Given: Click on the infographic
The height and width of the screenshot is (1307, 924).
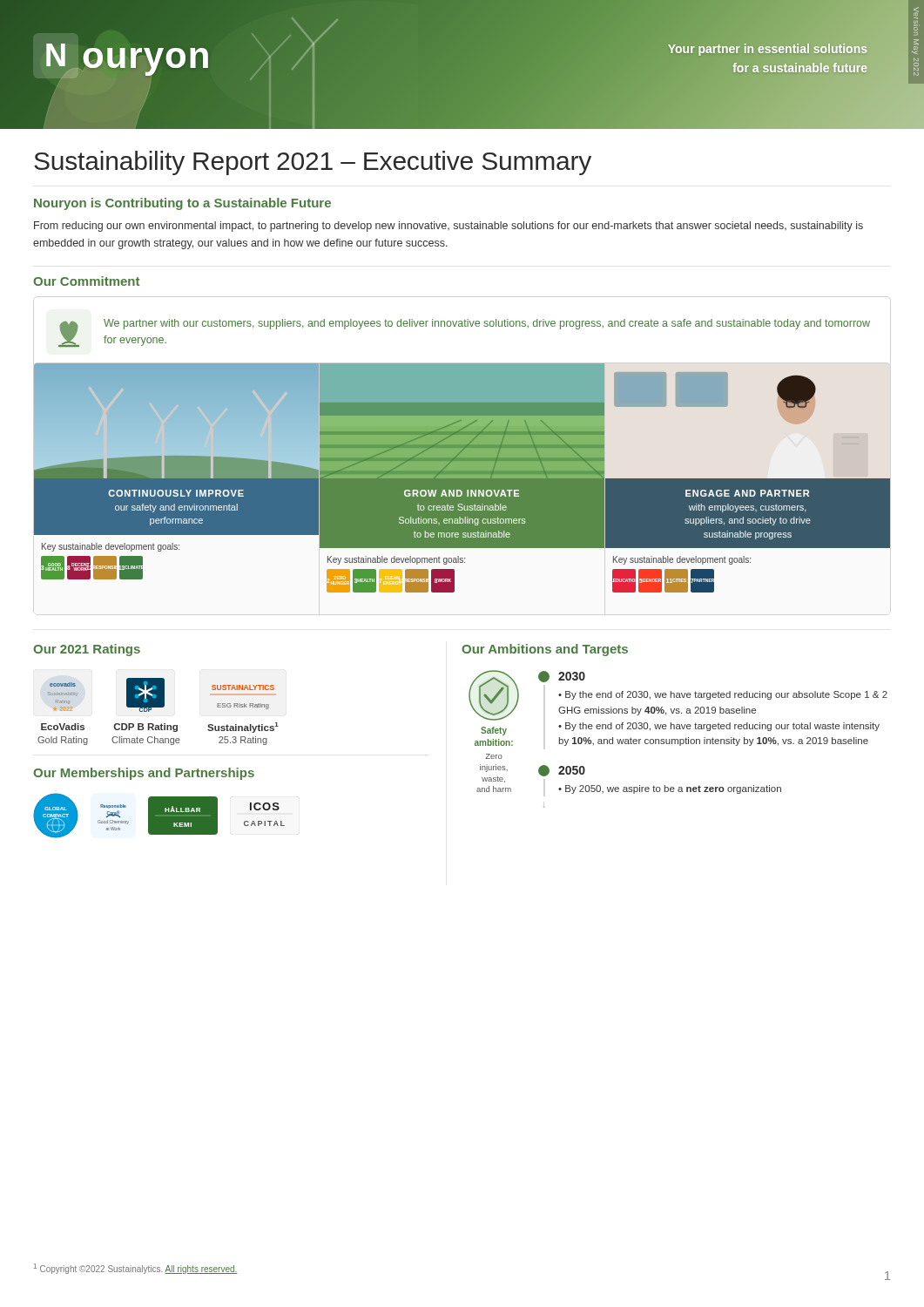Looking at the screenshot, I should 462,489.
